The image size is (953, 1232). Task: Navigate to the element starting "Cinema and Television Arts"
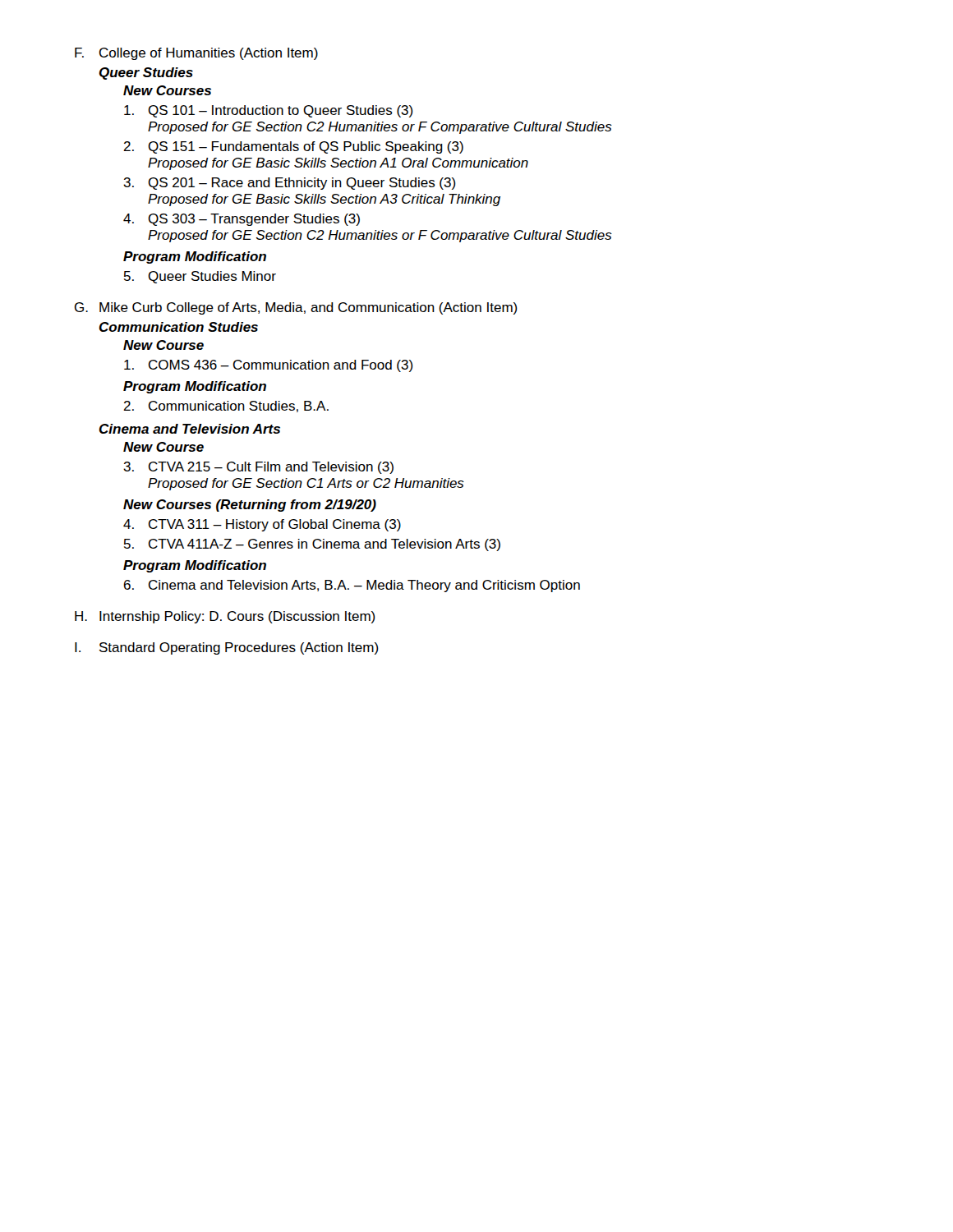190,429
